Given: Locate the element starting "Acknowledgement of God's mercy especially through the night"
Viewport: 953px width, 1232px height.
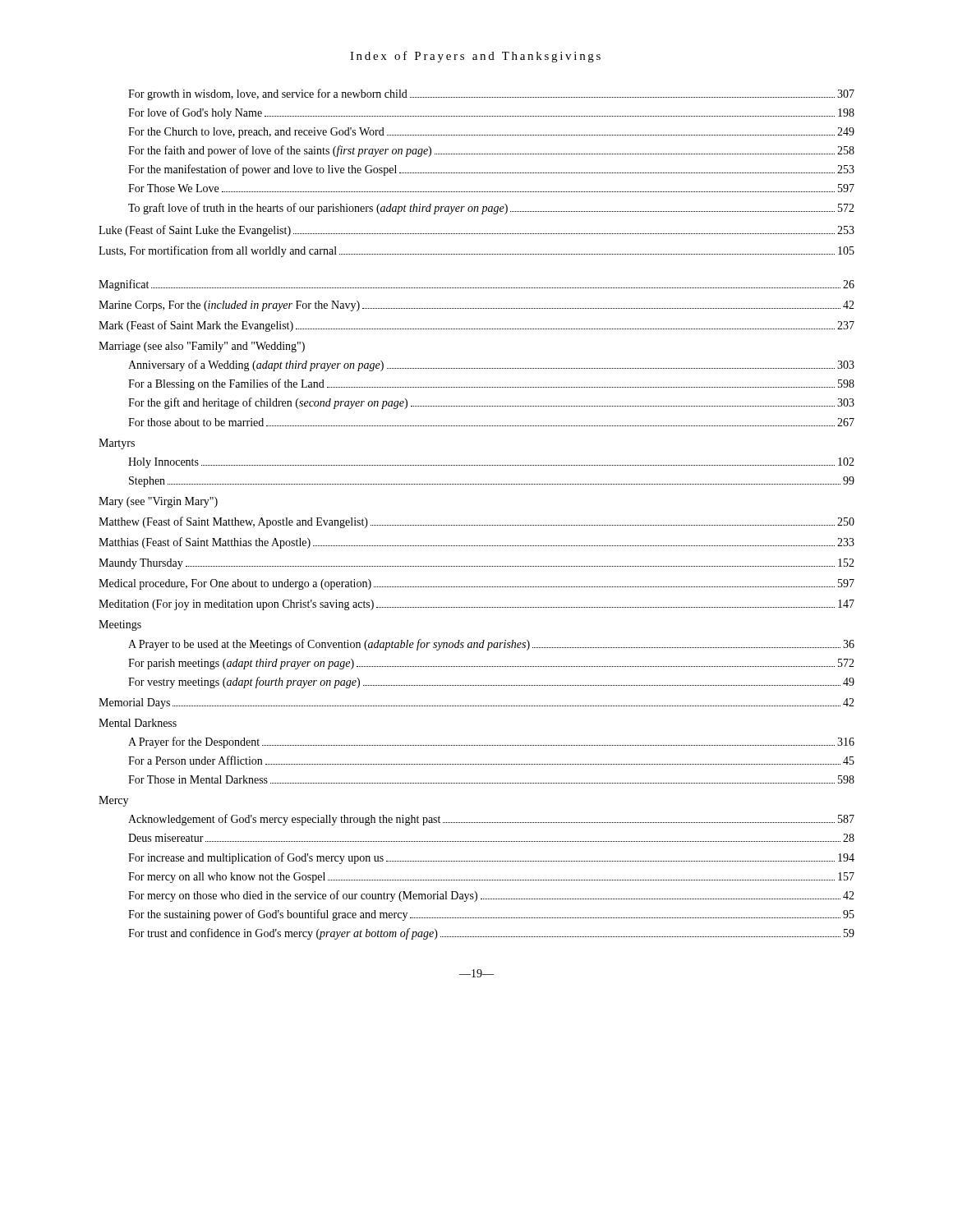Looking at the screenshot, I should pos(491,820).
